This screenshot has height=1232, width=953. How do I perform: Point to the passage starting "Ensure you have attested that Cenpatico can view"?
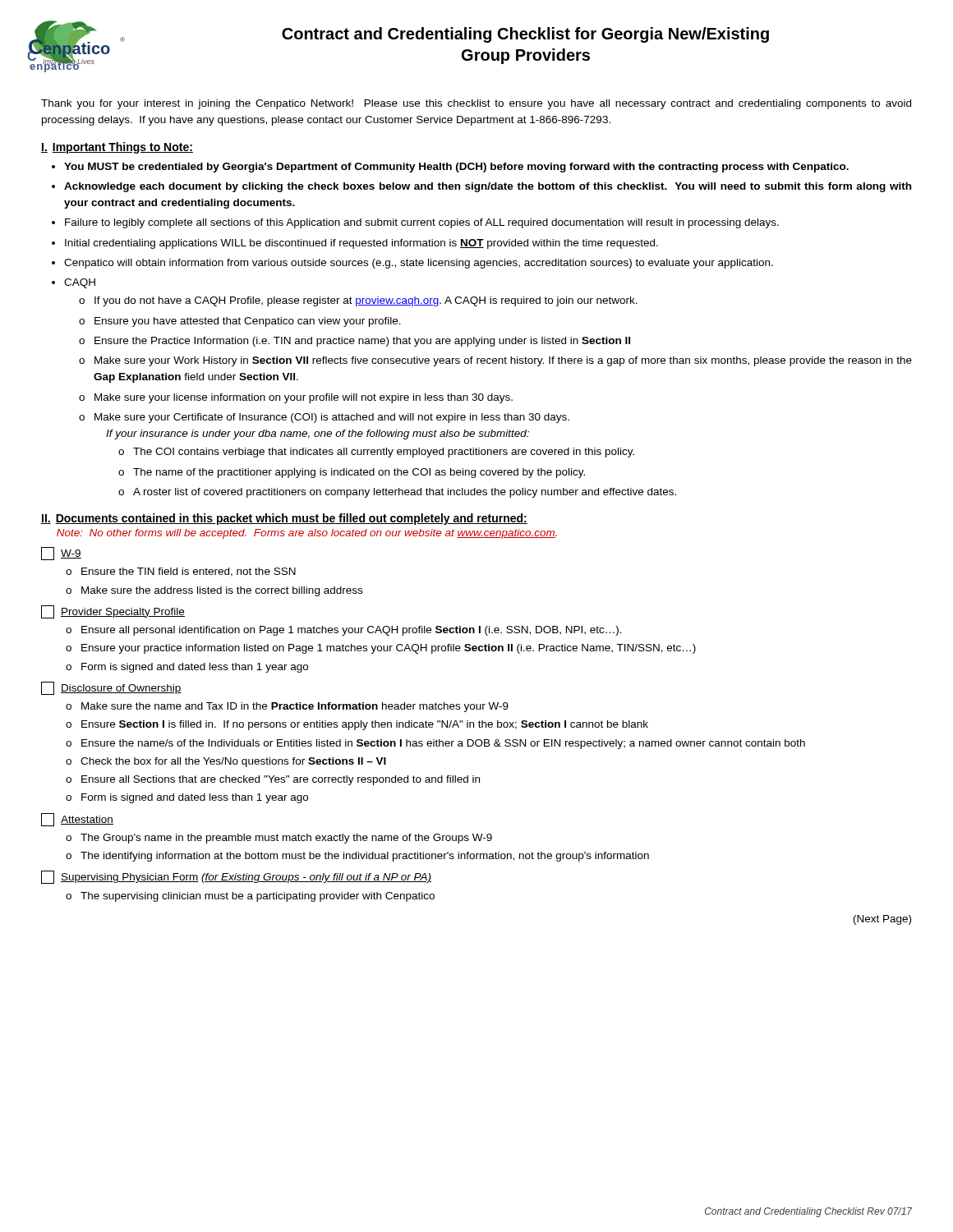pos(247,321)
